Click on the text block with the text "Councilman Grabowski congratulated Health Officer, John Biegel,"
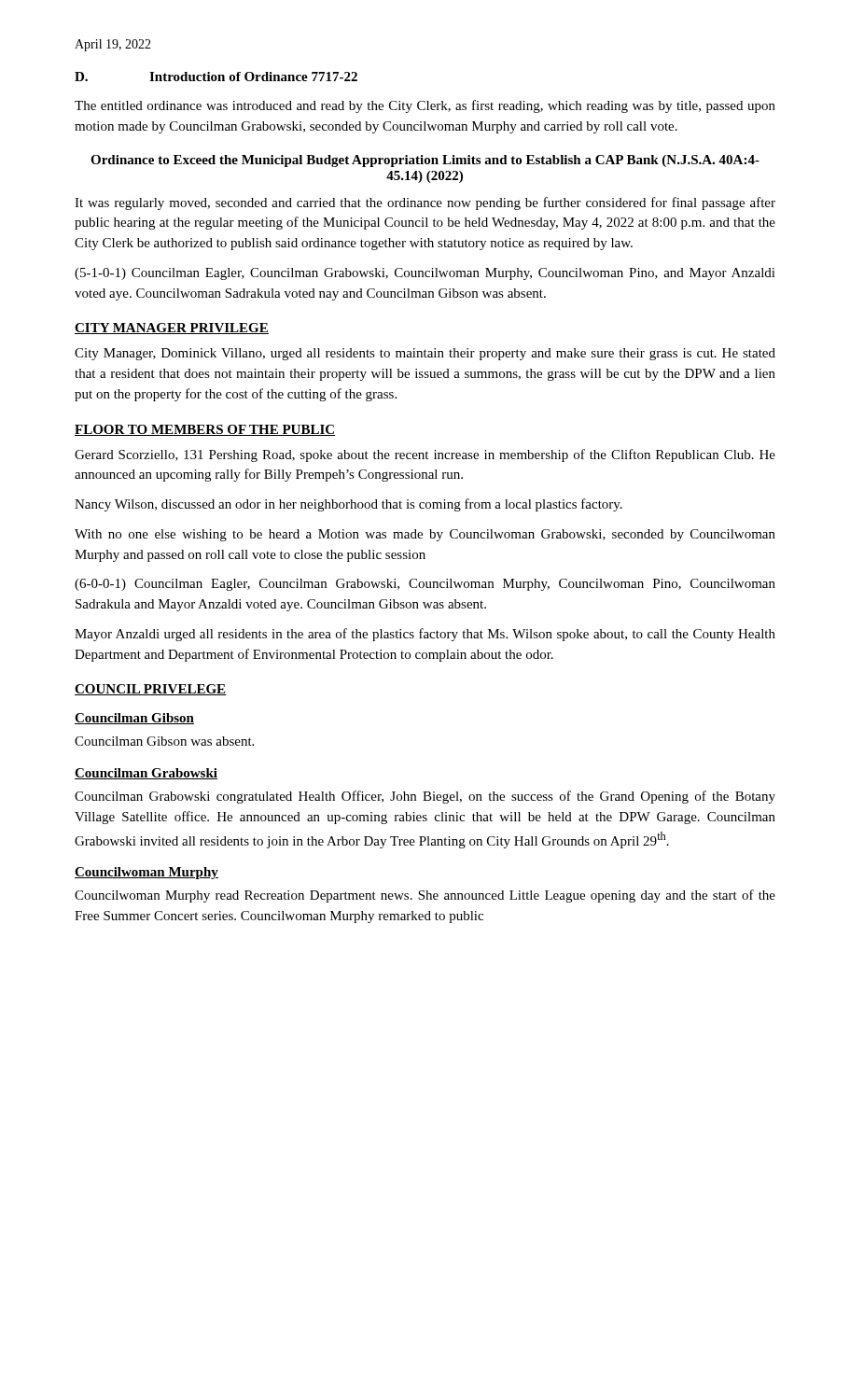Viewport: 850px width, 1400px height. coord(425,819)
